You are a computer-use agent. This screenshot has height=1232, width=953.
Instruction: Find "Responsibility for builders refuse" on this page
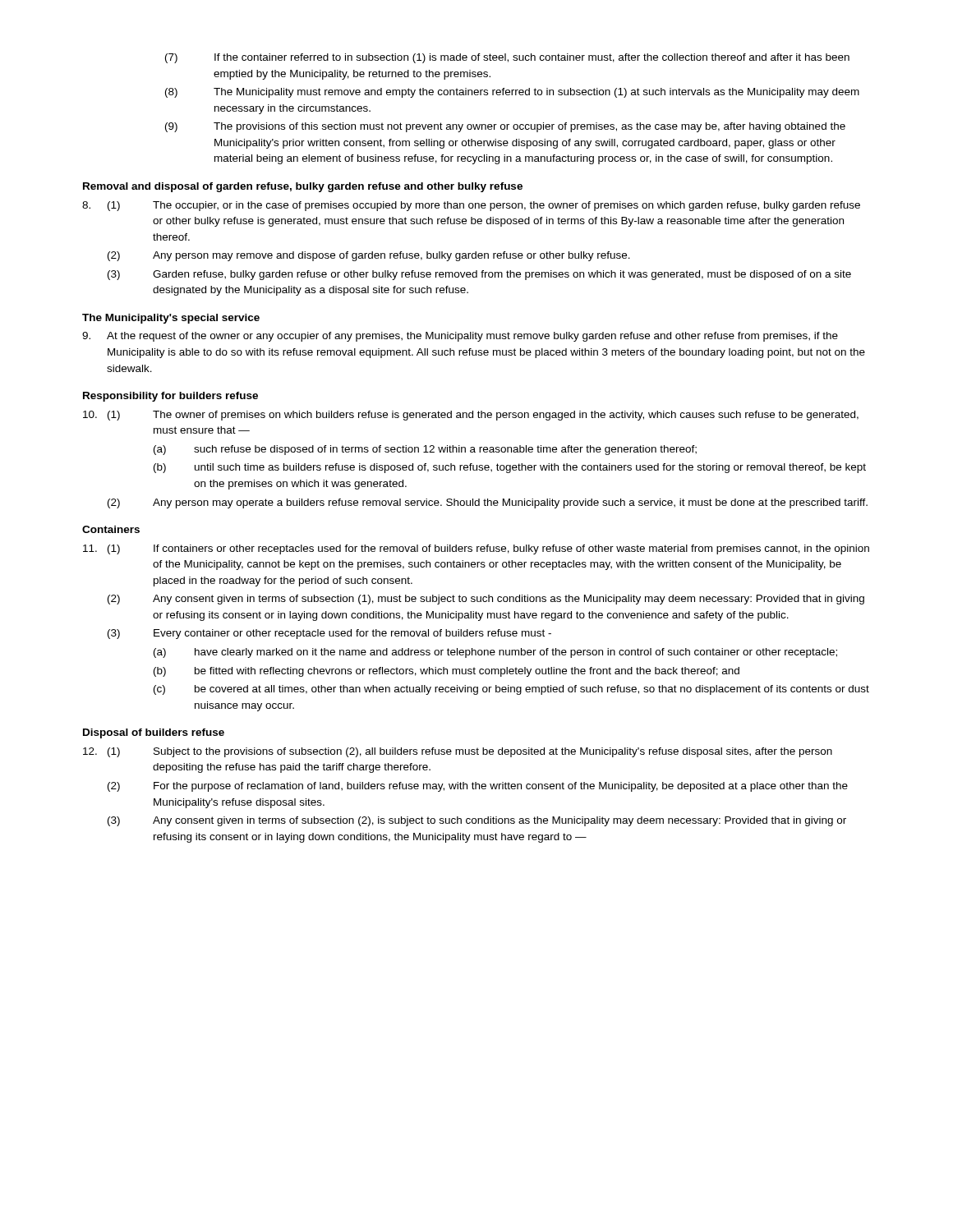[170, 396]
